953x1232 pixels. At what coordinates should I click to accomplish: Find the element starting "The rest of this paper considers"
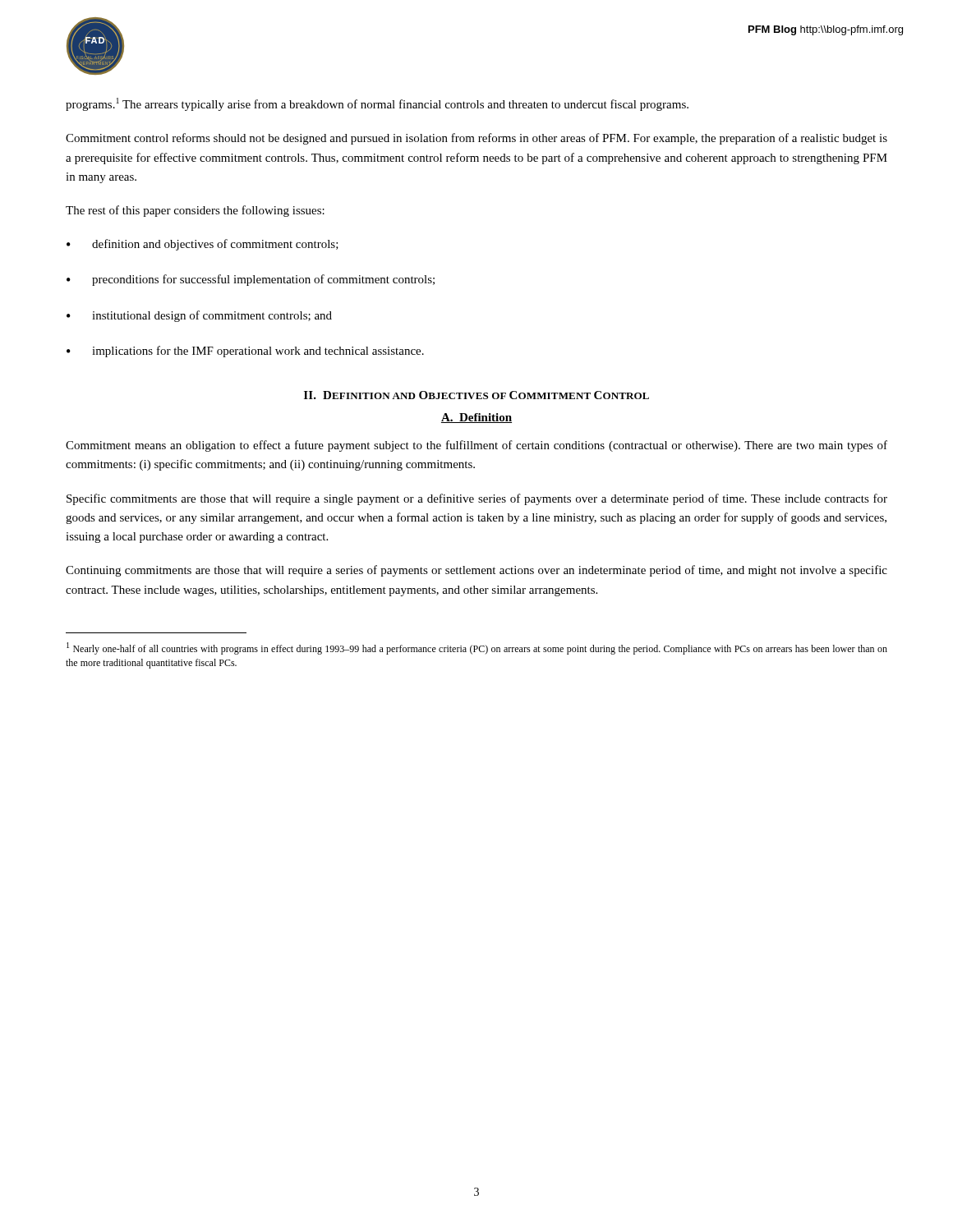pyautogui.click(x=195, y=210)
